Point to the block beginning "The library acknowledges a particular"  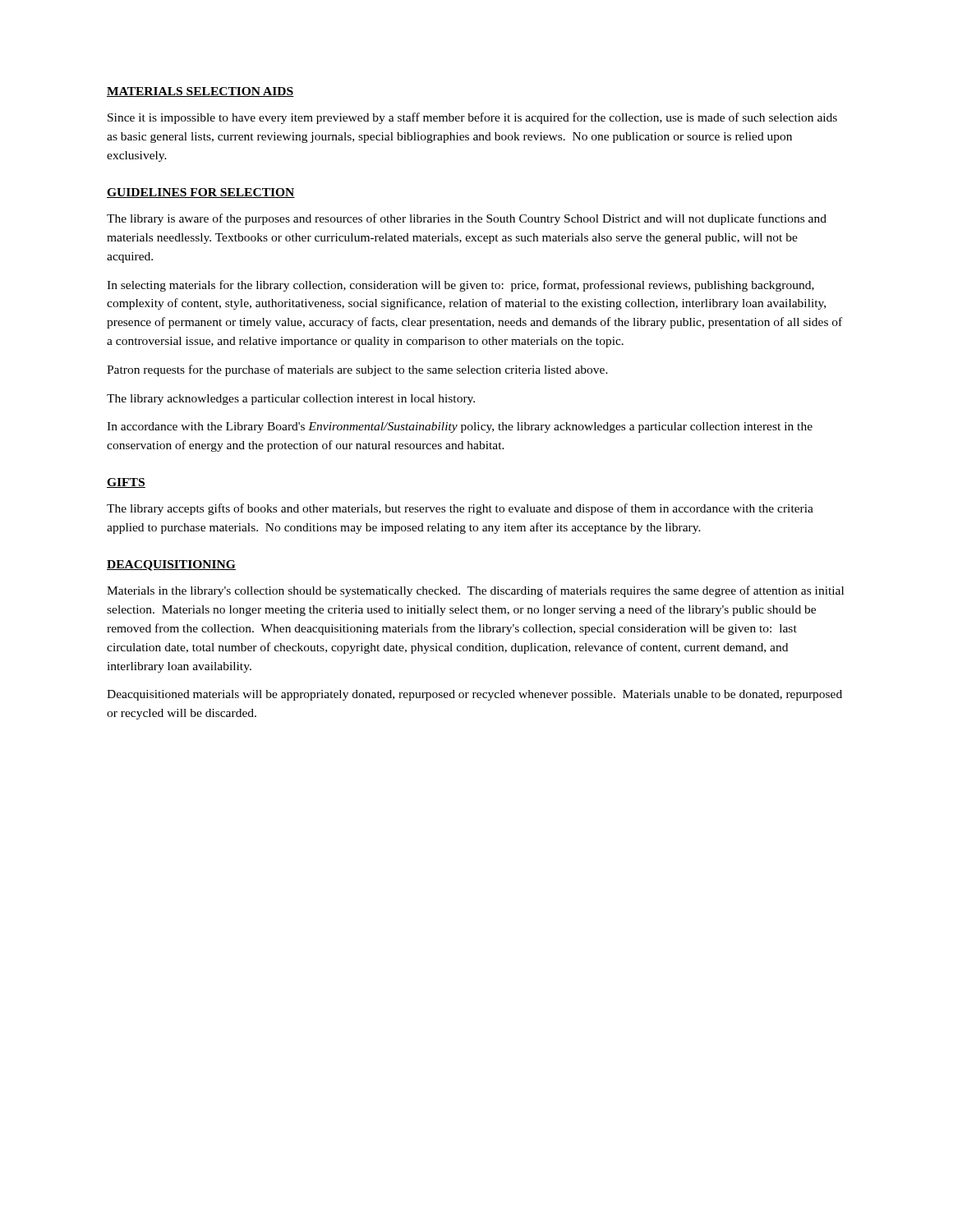point(291,398)
